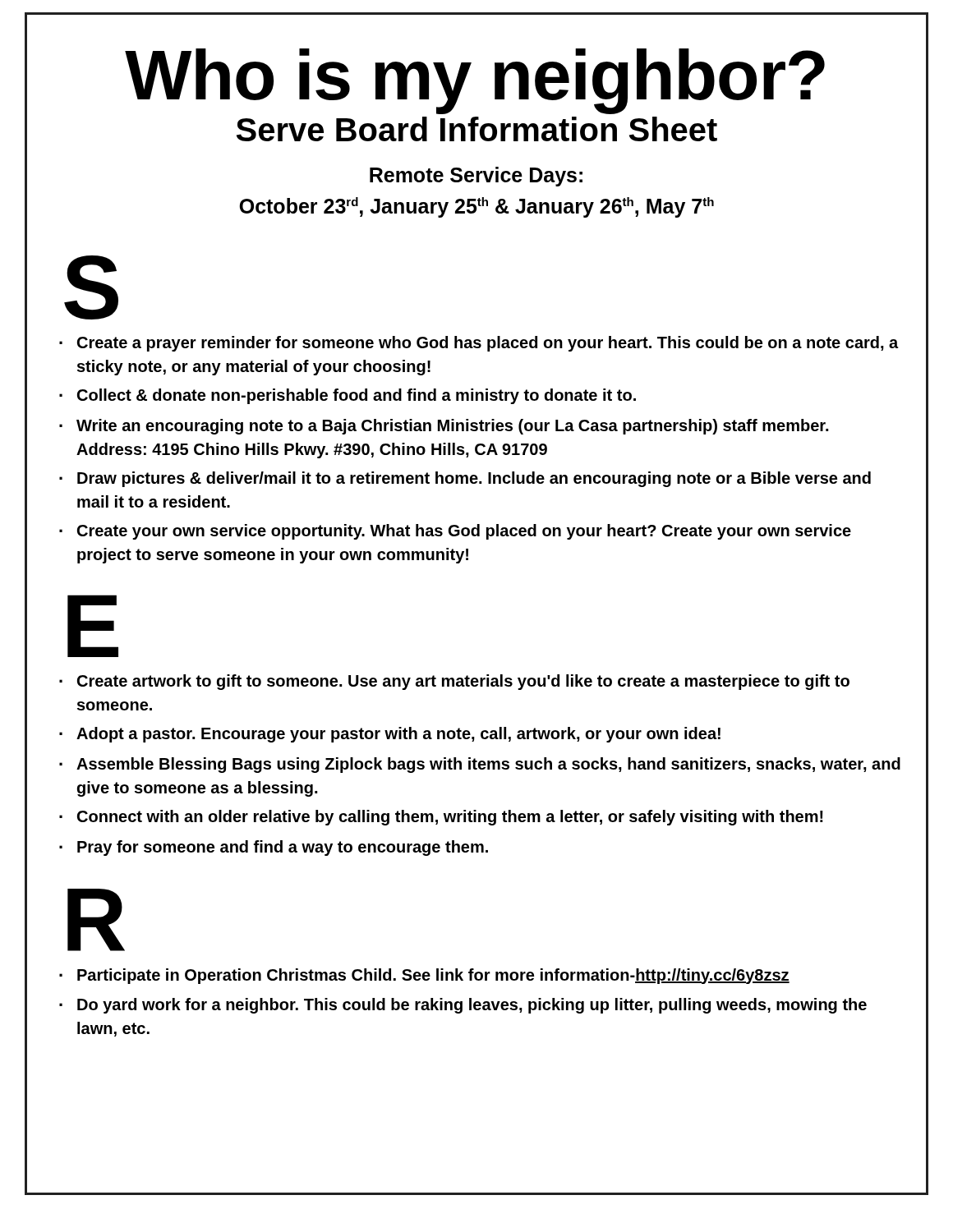Point to the region starting "· Create a prayer reminder"
Viewport: 953px width, 1232px height.
[x=480, y=355]
